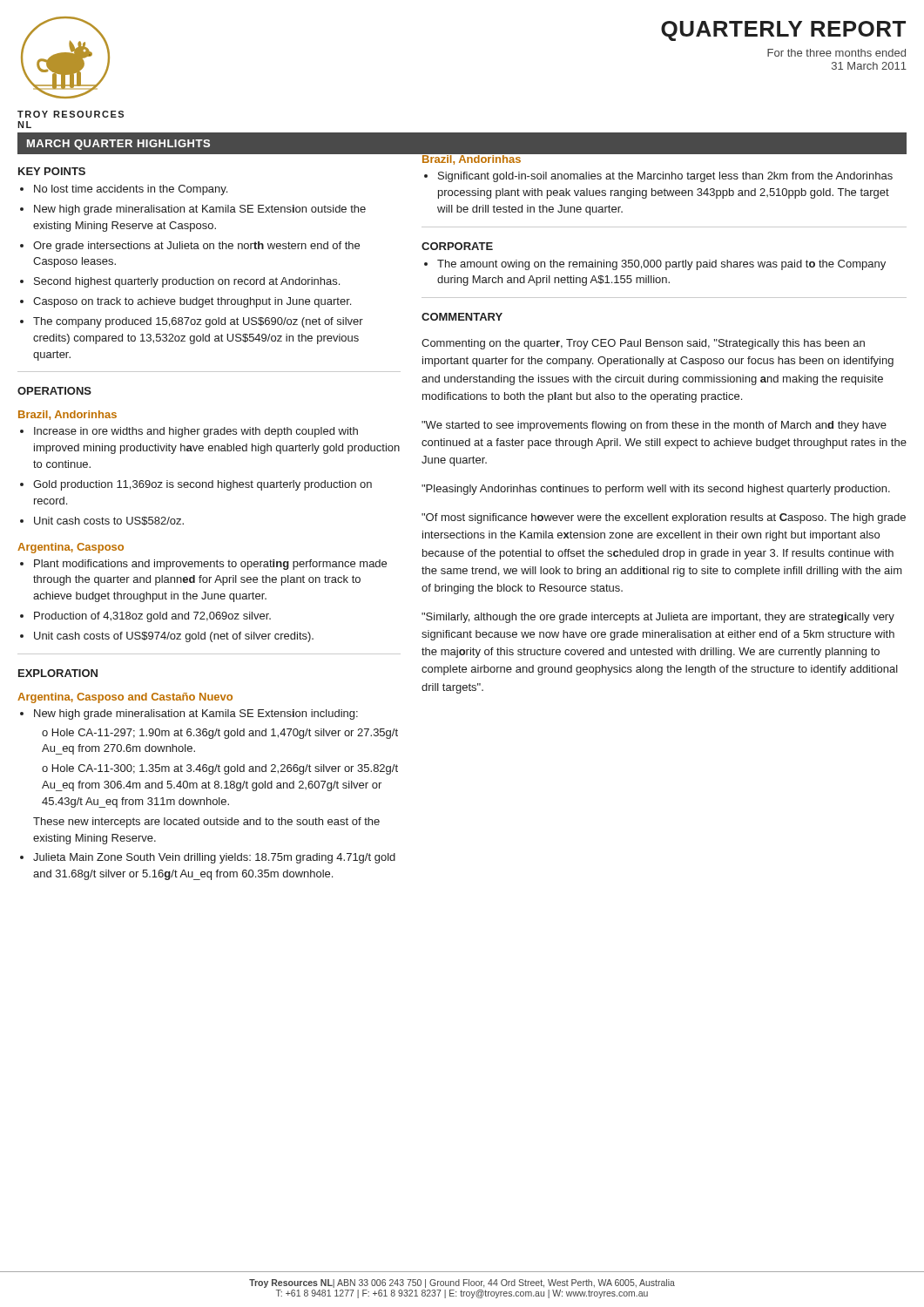This screenshot has height=1307, width=924.
Task: Find the list item that says "Julieta Main Zone South Vein"
Action: pyautogui.click(x=214, y=866)
